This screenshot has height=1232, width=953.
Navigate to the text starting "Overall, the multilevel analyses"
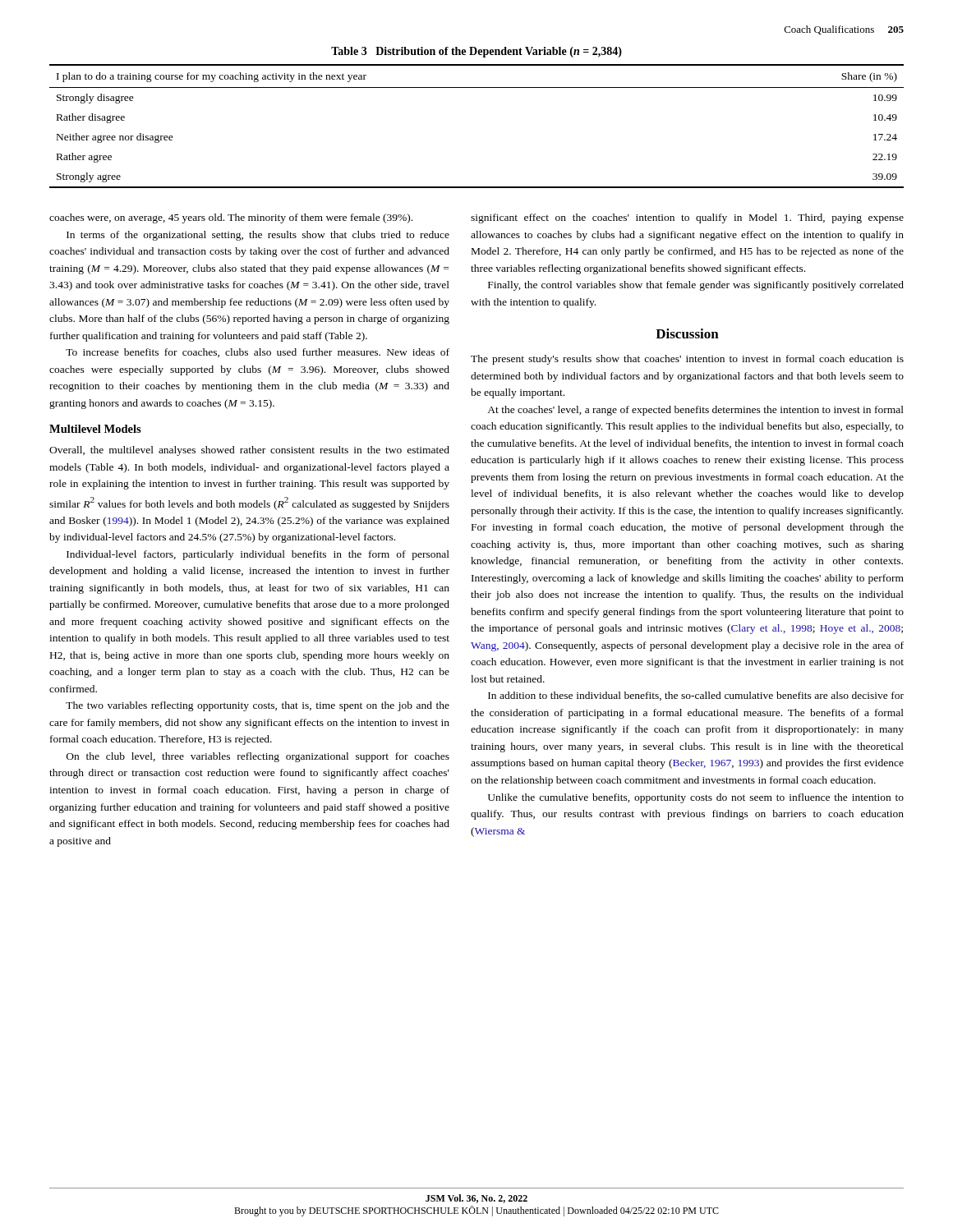pos(249,646)
